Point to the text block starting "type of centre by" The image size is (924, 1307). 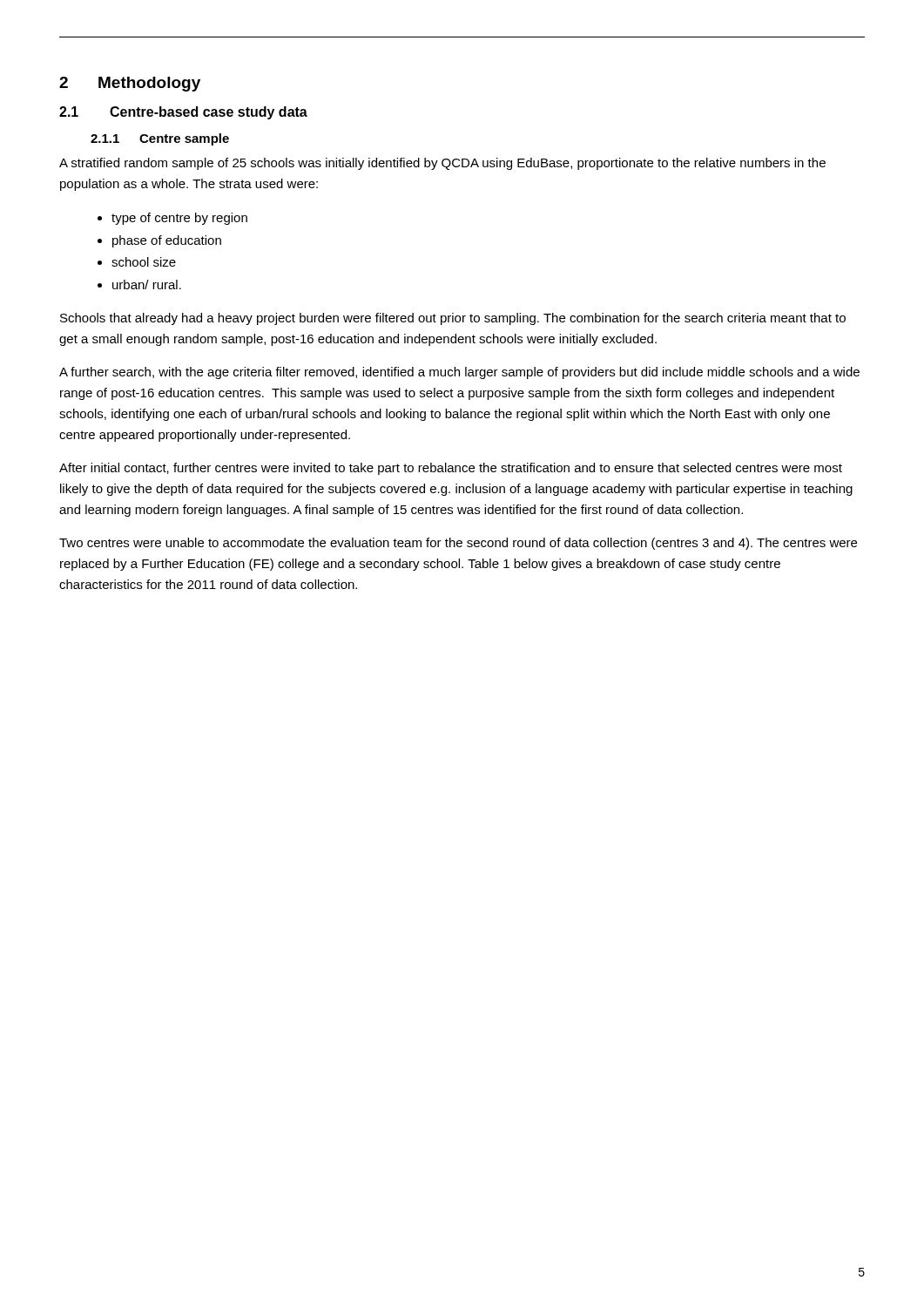(180, 217)
